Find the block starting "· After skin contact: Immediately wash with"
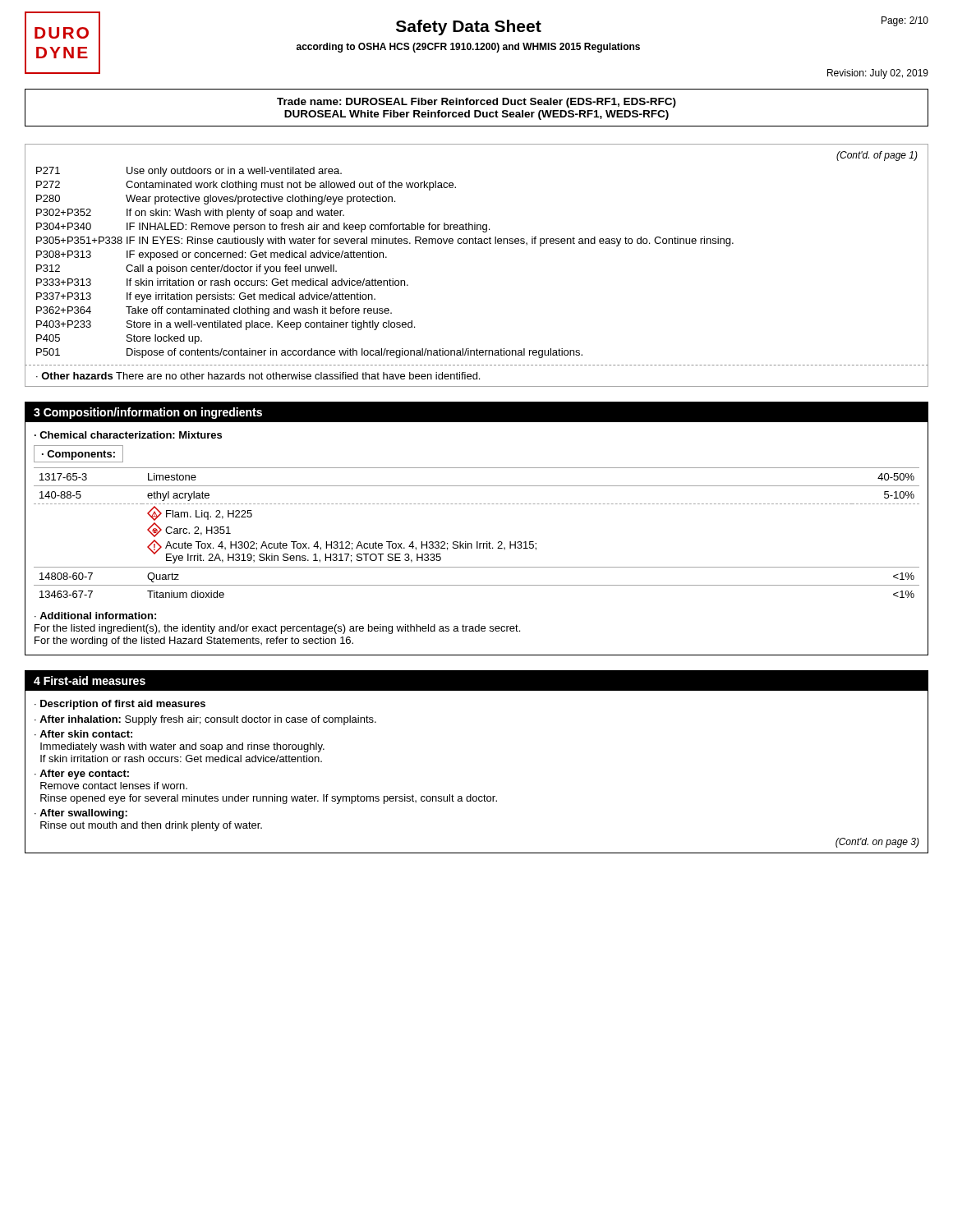The image size is (953, 1232). pyautogui.click(x=179, y=746)
